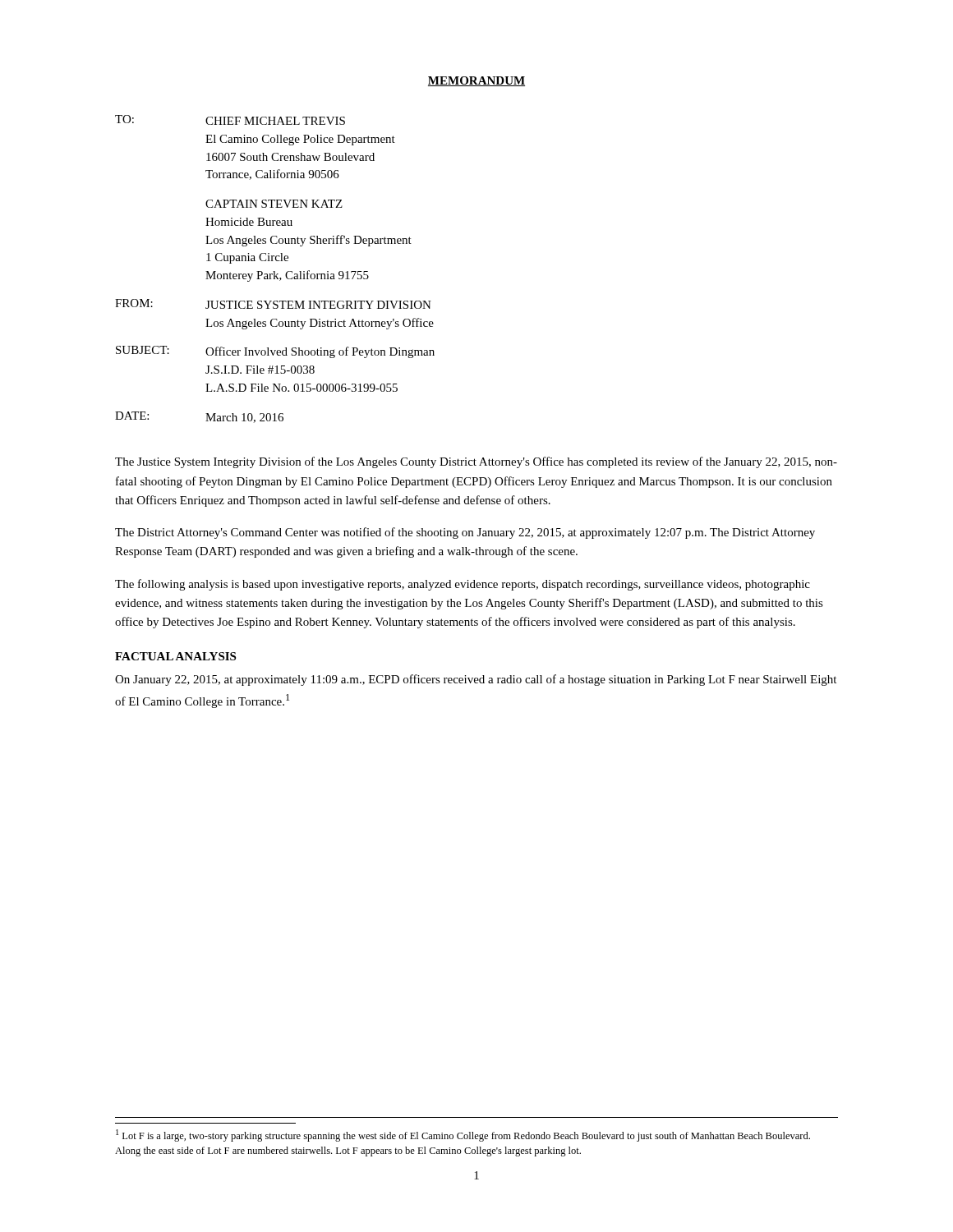Point to the text block starting "The District Attorney's Command Center"
The width and height of the screenshot is (953, 1232).
pyautogui.click(x=465, y=542)
